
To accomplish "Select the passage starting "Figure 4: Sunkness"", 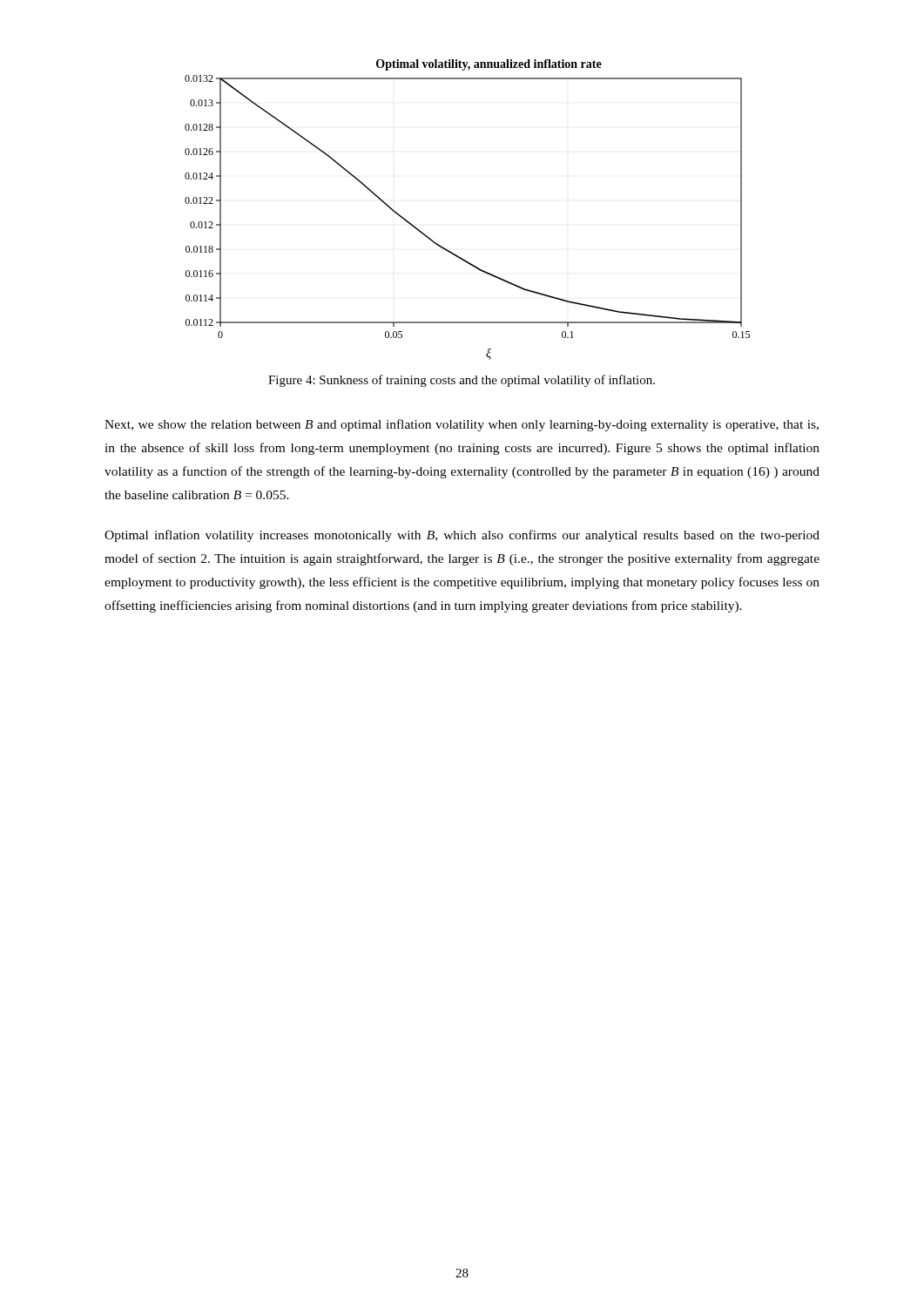I will point(462,380).
